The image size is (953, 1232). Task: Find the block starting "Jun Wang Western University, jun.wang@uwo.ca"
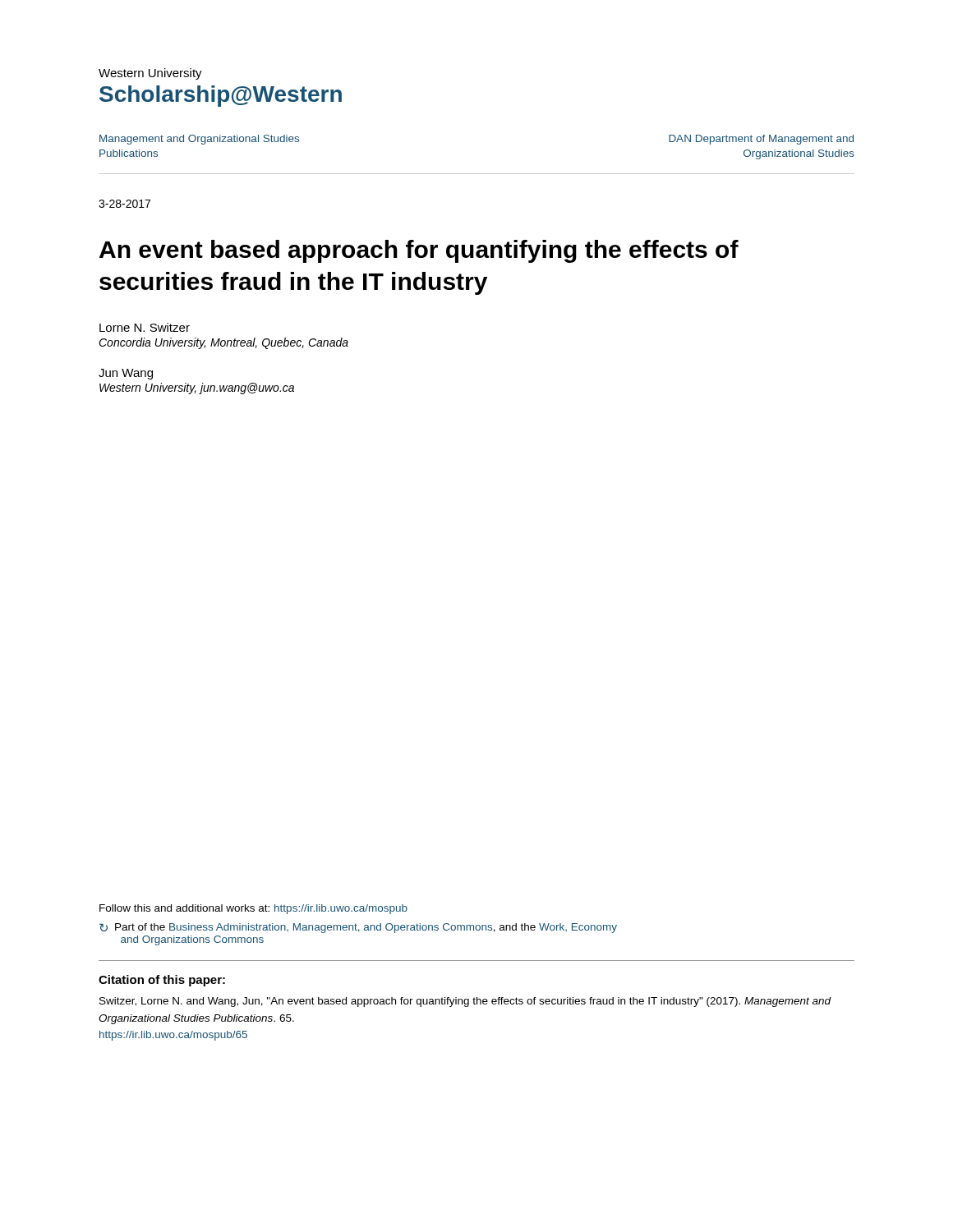click(x=126, y=374)
